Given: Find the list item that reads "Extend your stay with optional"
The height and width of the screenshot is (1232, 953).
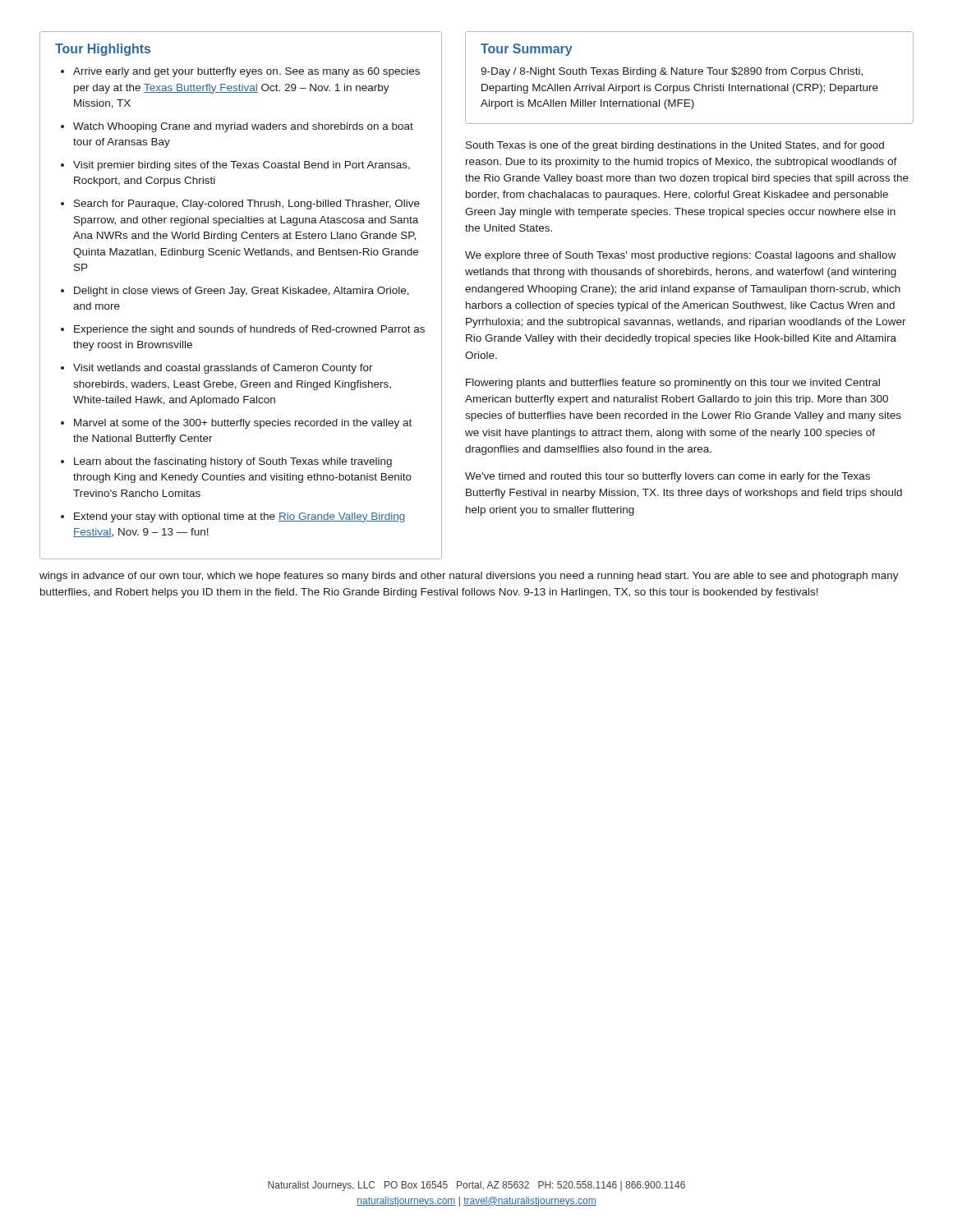Looking at the screenshot, I should [239, 524].
